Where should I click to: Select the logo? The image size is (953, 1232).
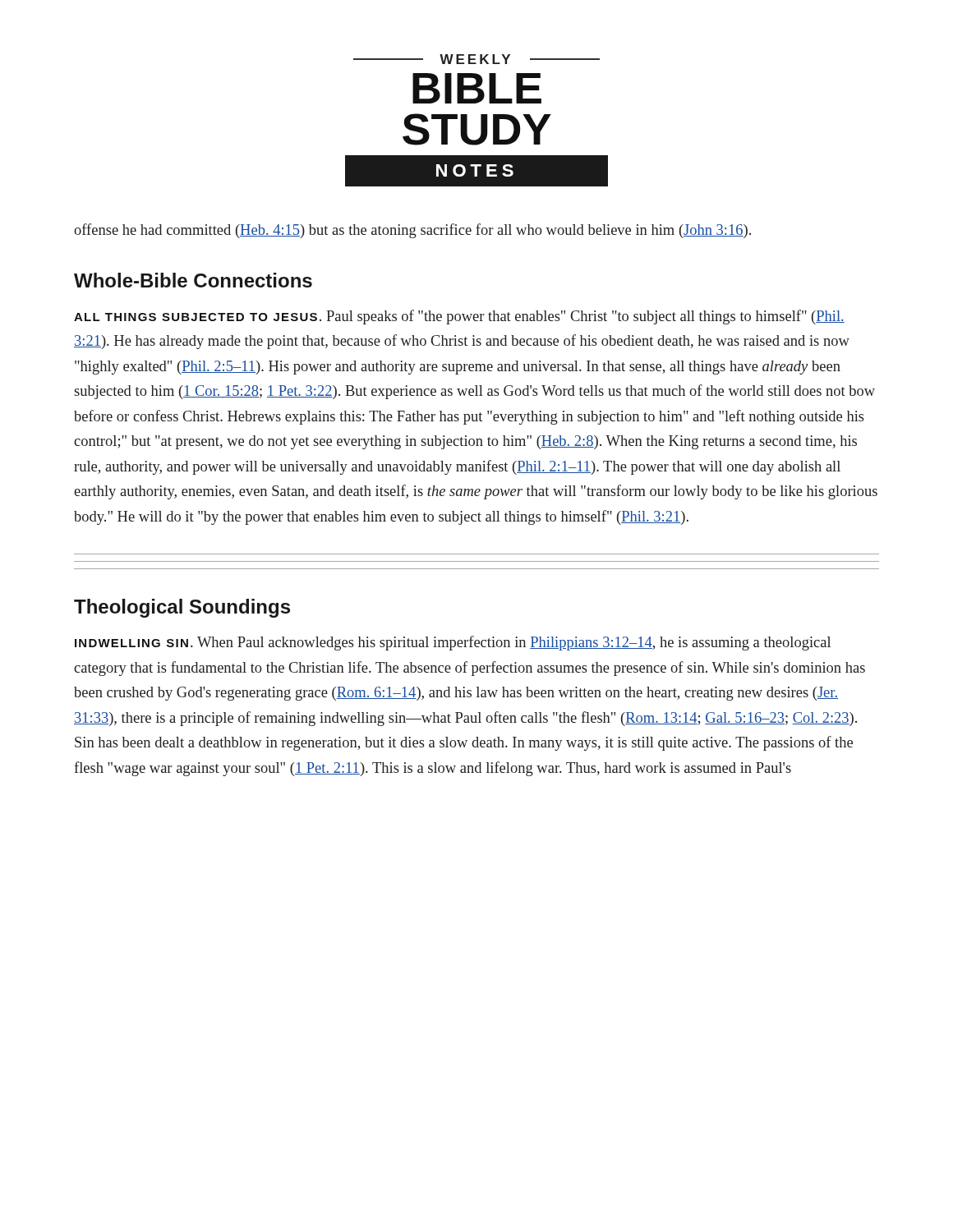[x=476, y=116]
